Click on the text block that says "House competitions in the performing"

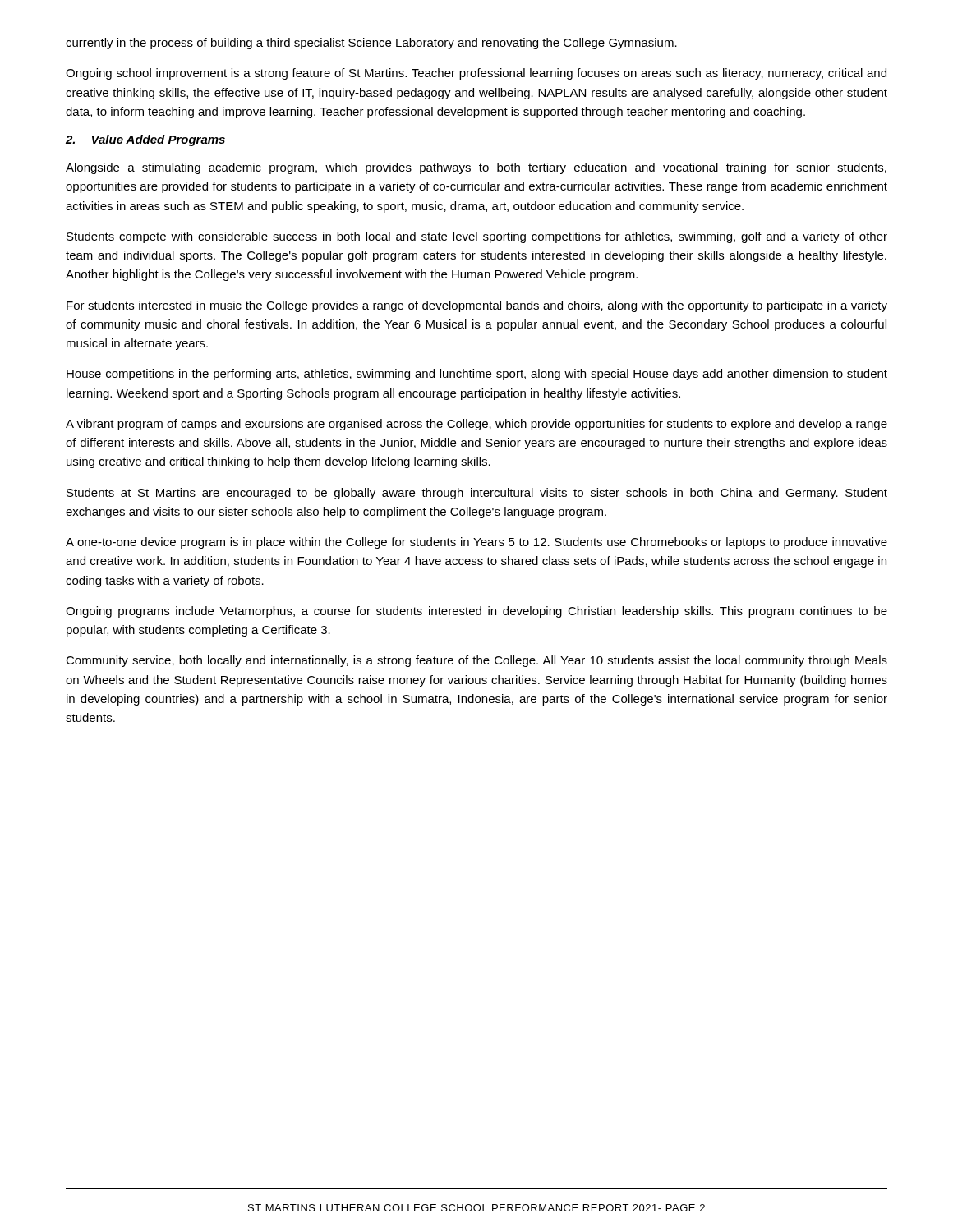476,383
